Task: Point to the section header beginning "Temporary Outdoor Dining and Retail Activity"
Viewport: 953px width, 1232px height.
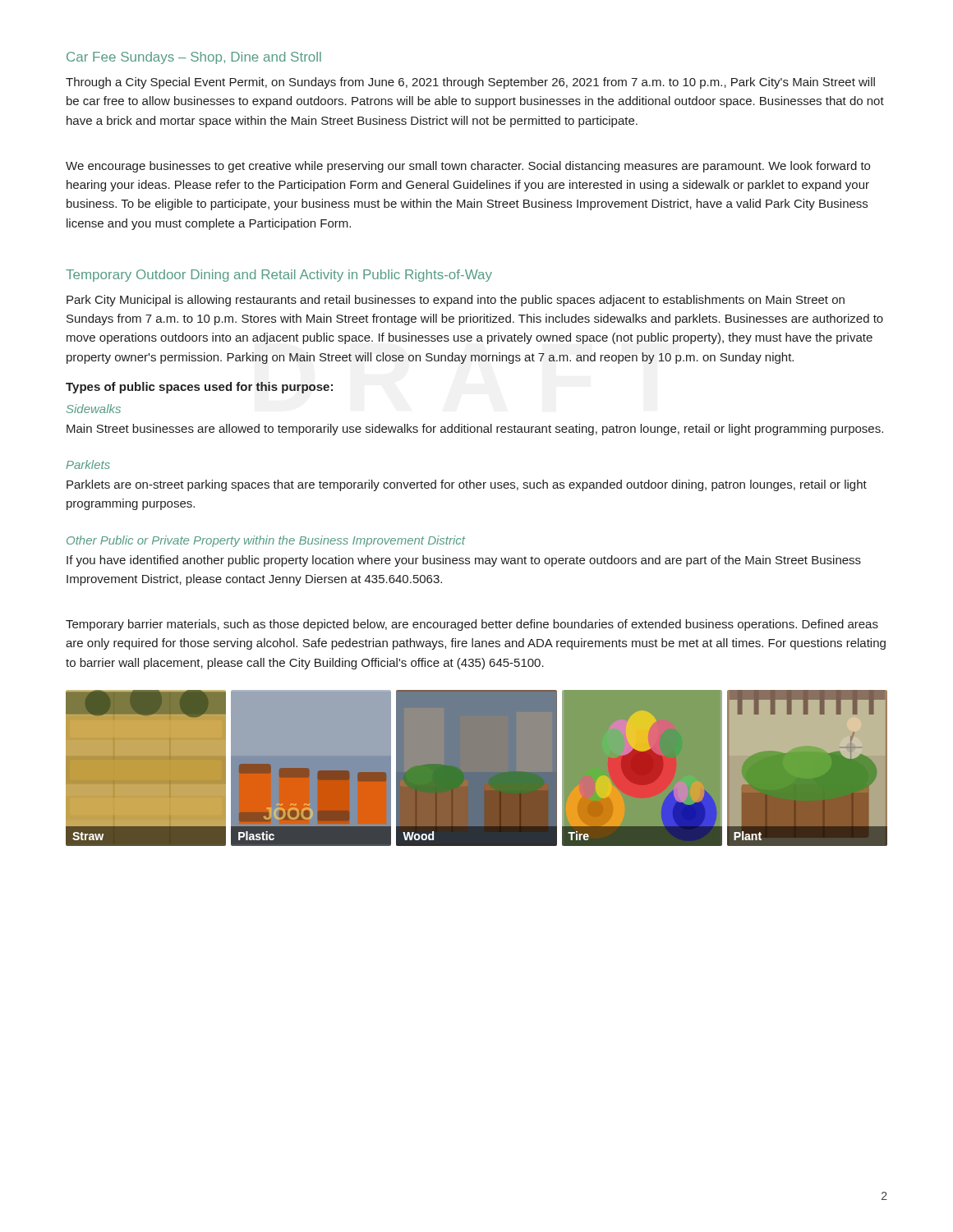Action: point(476,275)
